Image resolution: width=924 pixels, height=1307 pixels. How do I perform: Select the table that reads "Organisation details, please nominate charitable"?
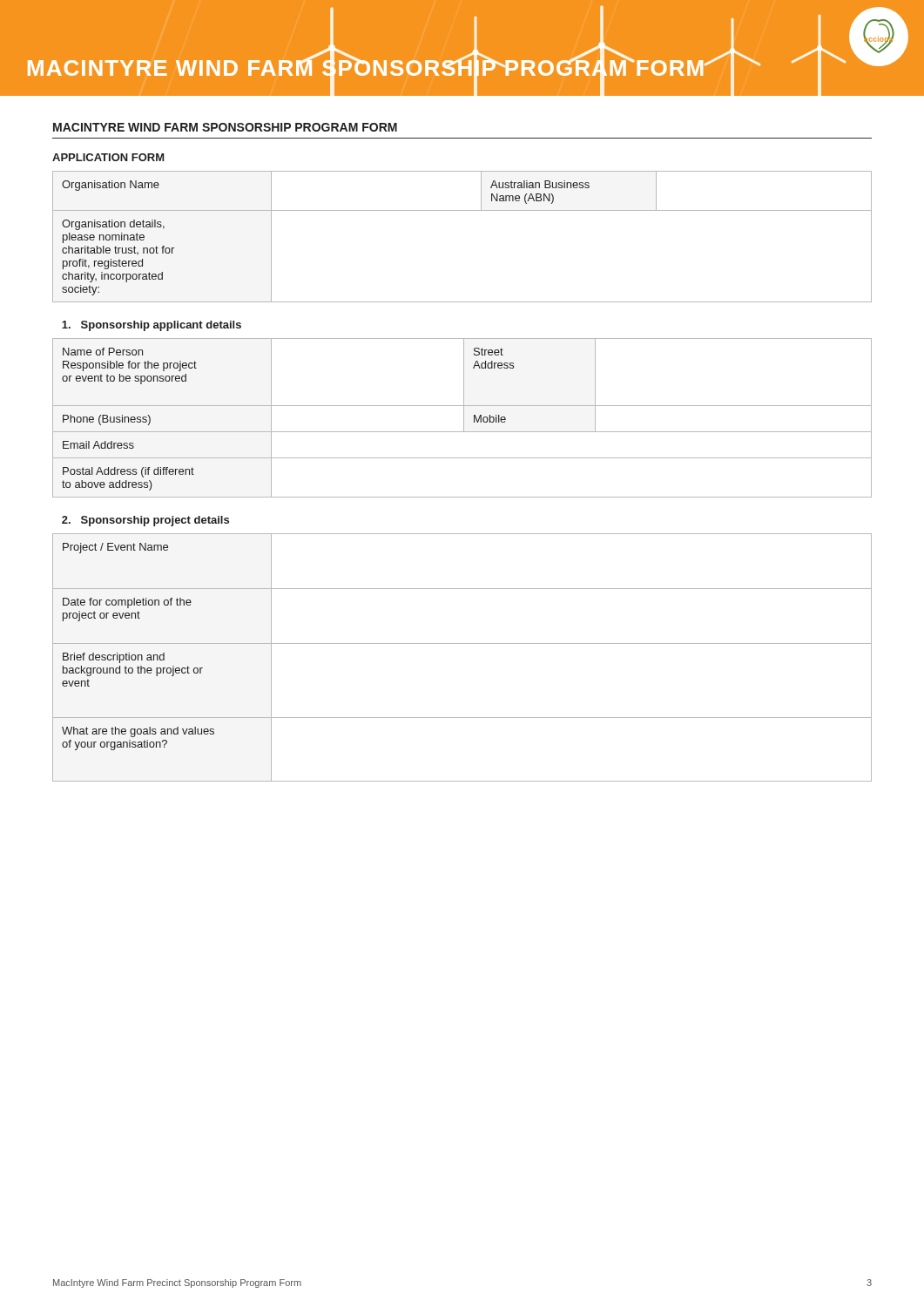[x=462, y=237]
